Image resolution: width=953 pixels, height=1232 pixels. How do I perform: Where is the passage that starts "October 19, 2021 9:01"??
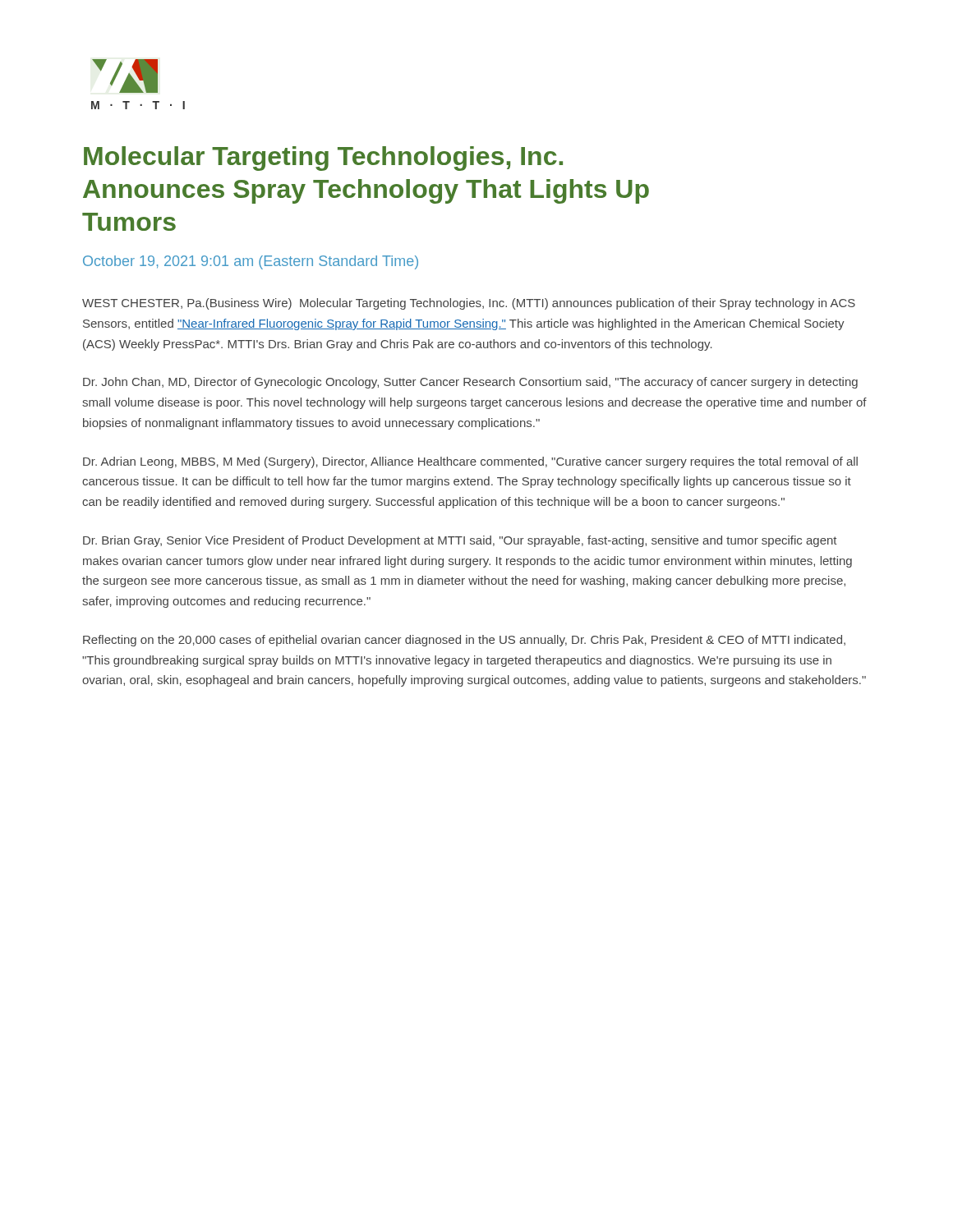[x=251, y=261]
